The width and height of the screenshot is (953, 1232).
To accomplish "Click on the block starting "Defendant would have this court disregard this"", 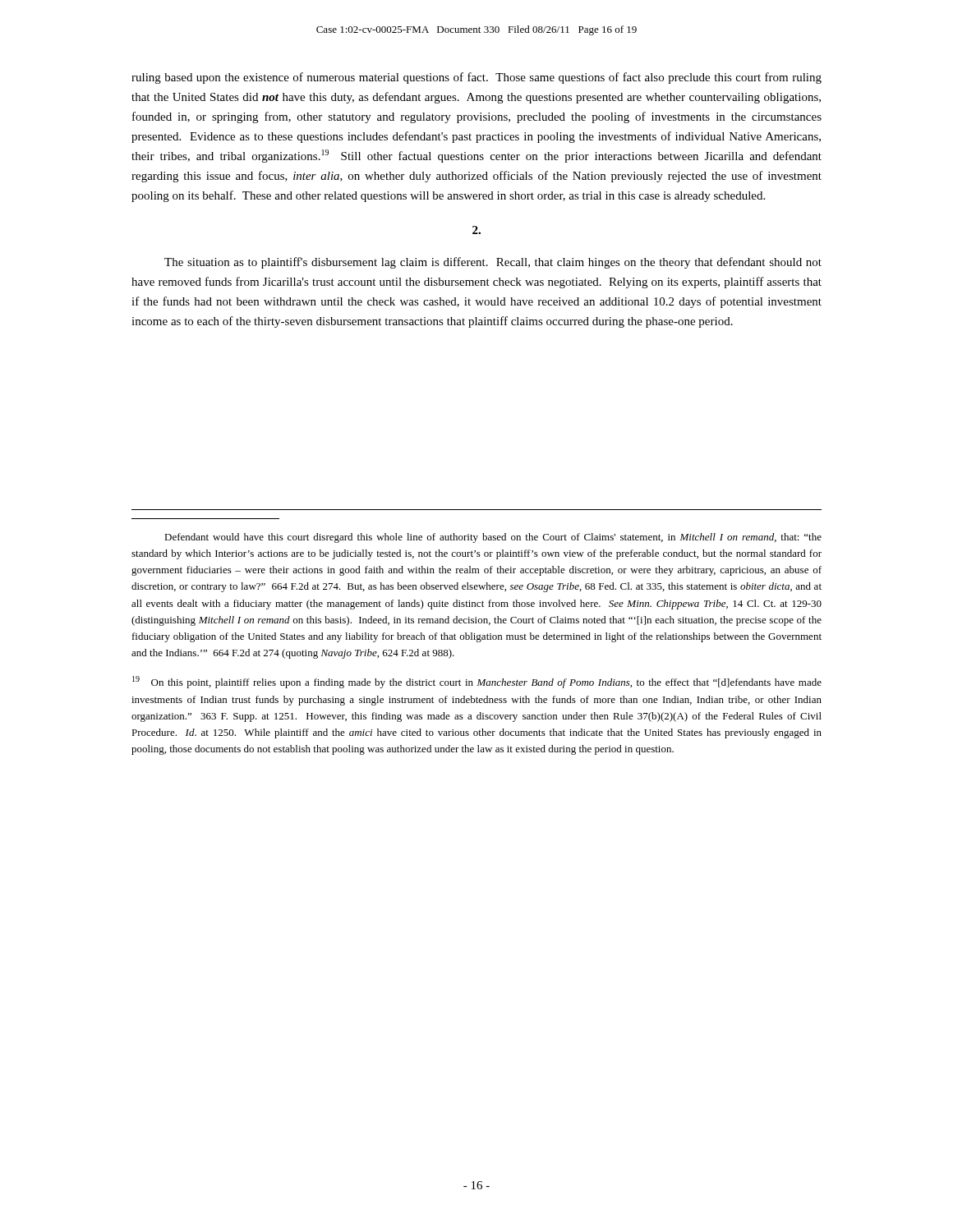I will point(476,595).
